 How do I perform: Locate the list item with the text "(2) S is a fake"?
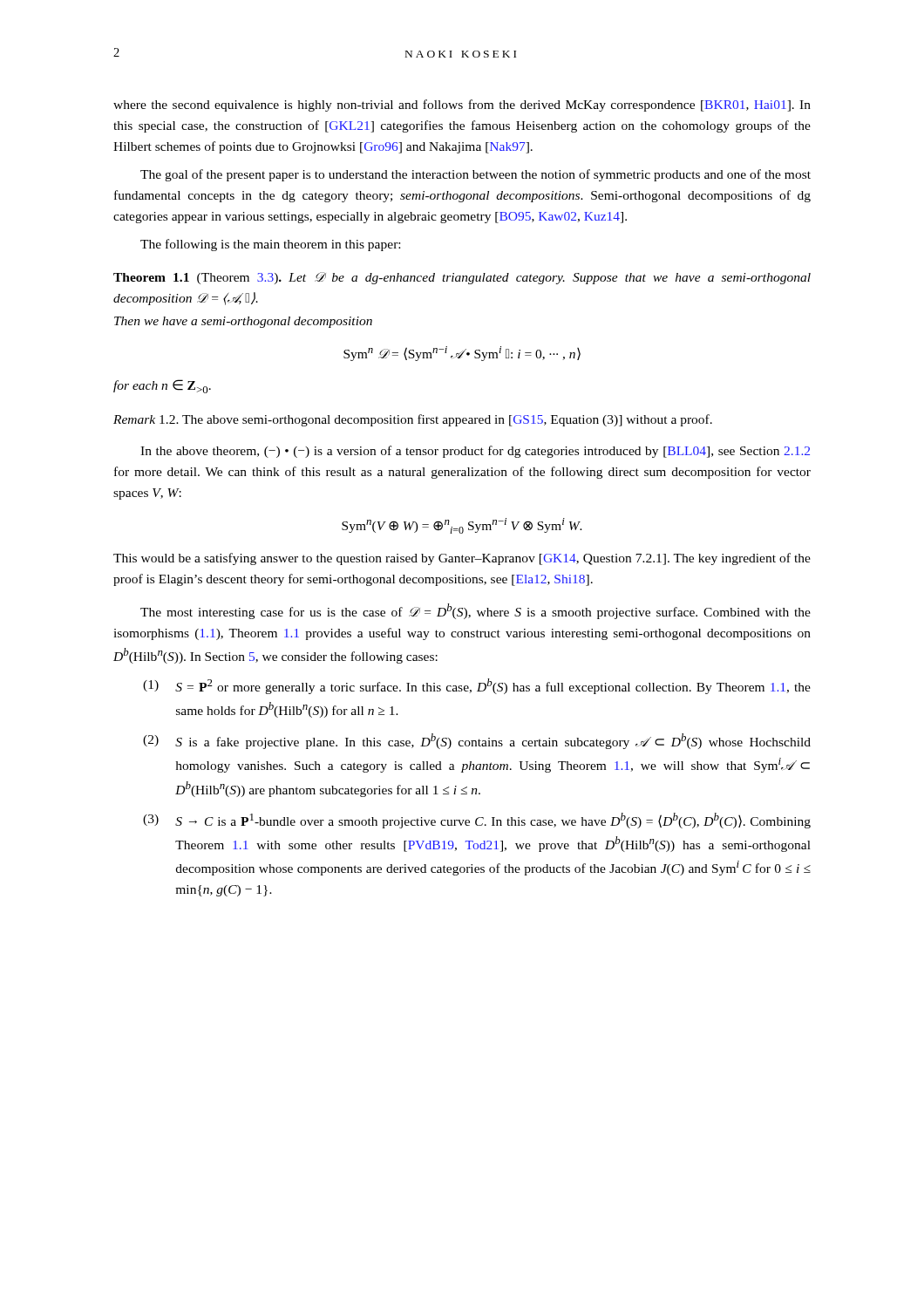[477, 763]
